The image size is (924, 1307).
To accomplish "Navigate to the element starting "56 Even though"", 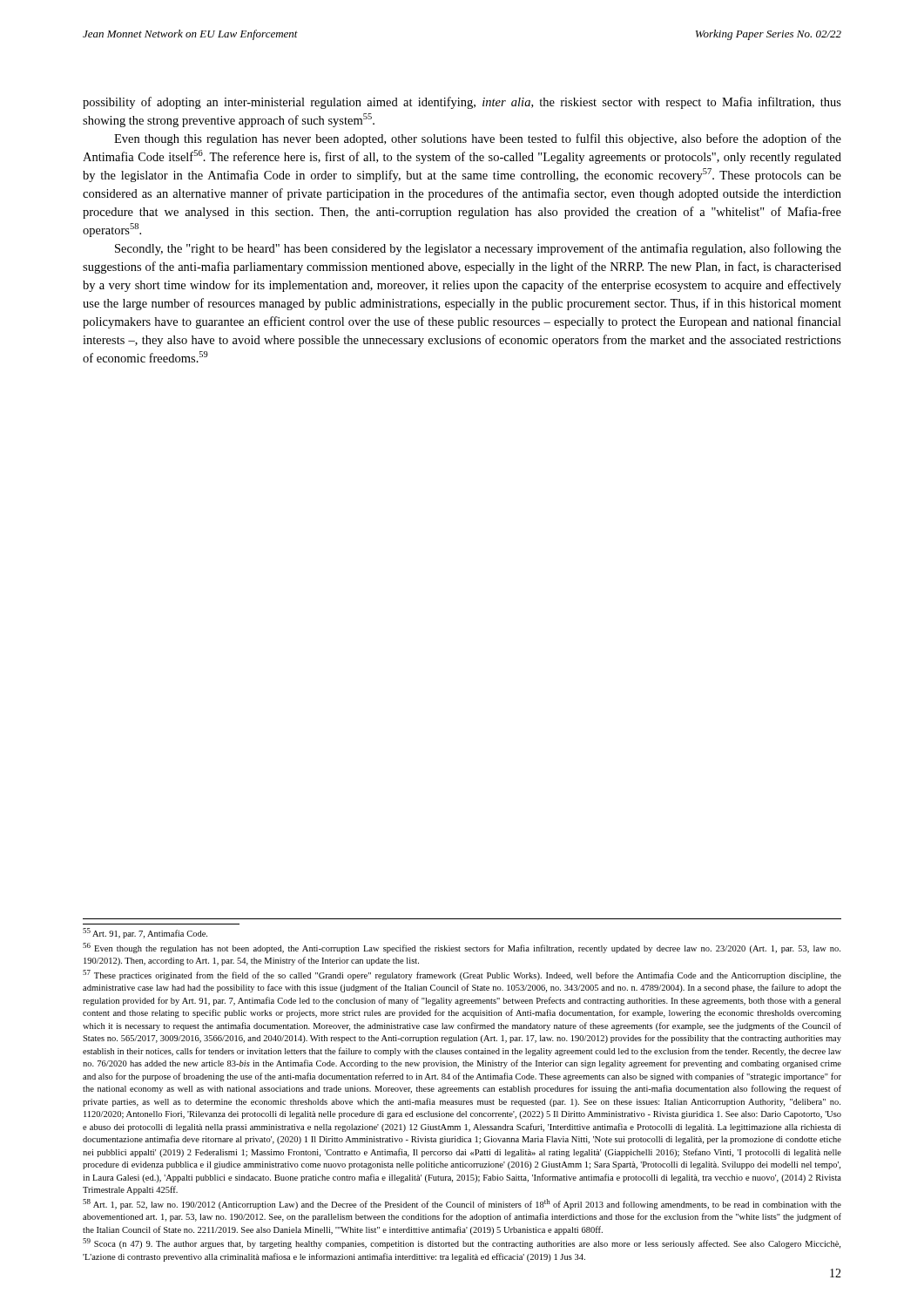I will tap(462, 954).
